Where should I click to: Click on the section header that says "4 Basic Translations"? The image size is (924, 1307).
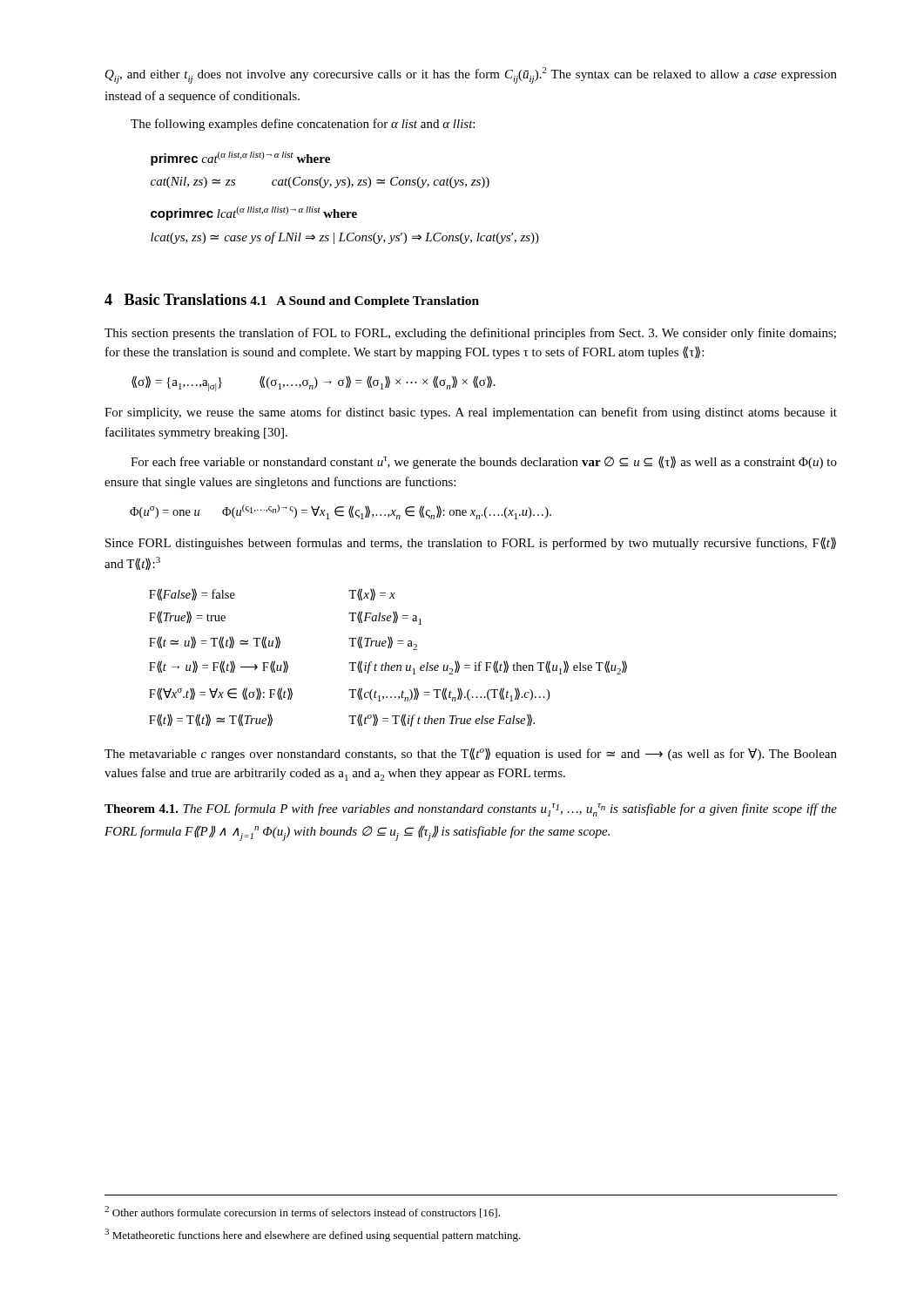[x=176, y=299]
